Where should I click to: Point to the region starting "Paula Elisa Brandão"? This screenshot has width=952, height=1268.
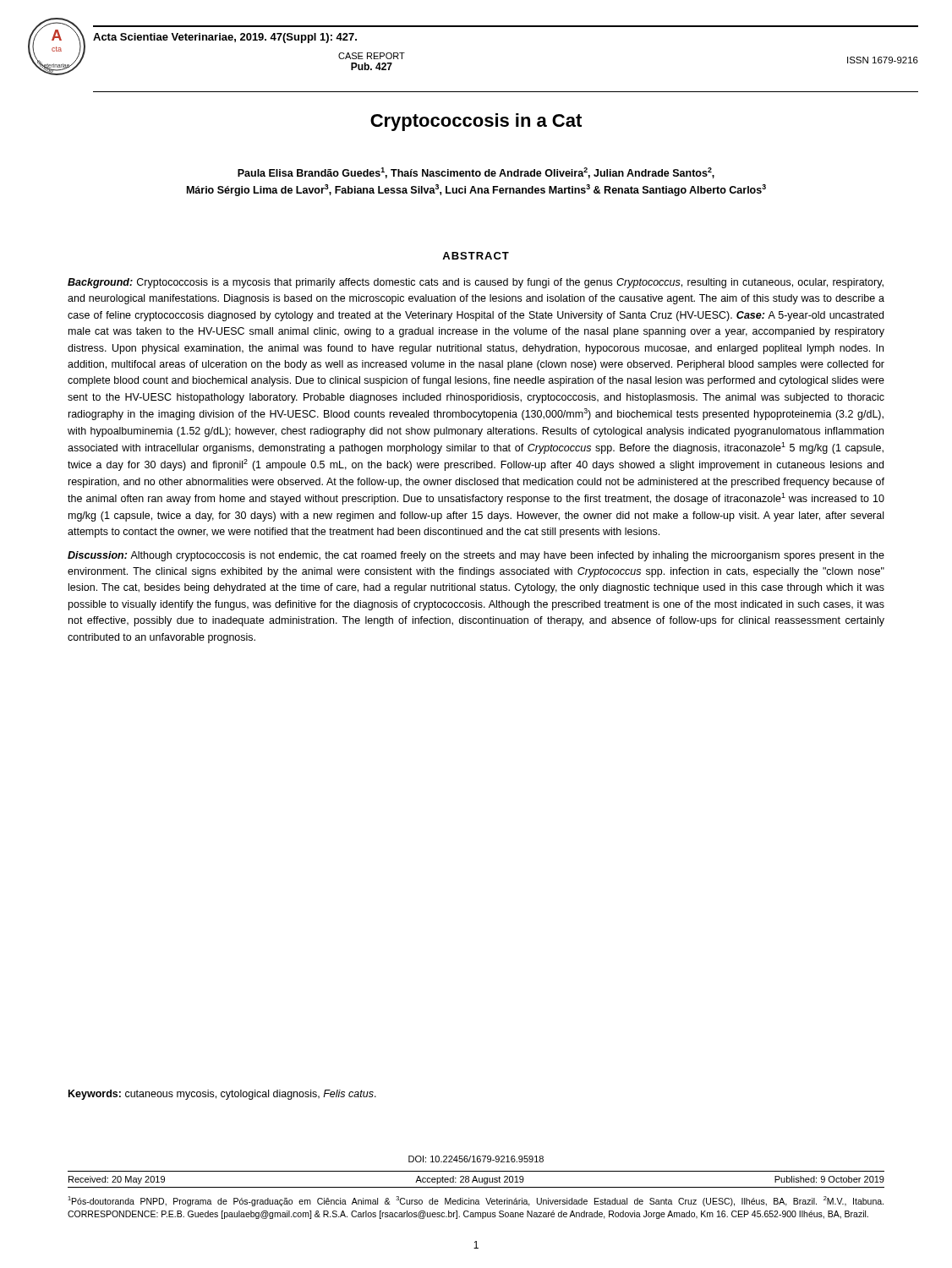pyautogui.click(x=476, y=181)
